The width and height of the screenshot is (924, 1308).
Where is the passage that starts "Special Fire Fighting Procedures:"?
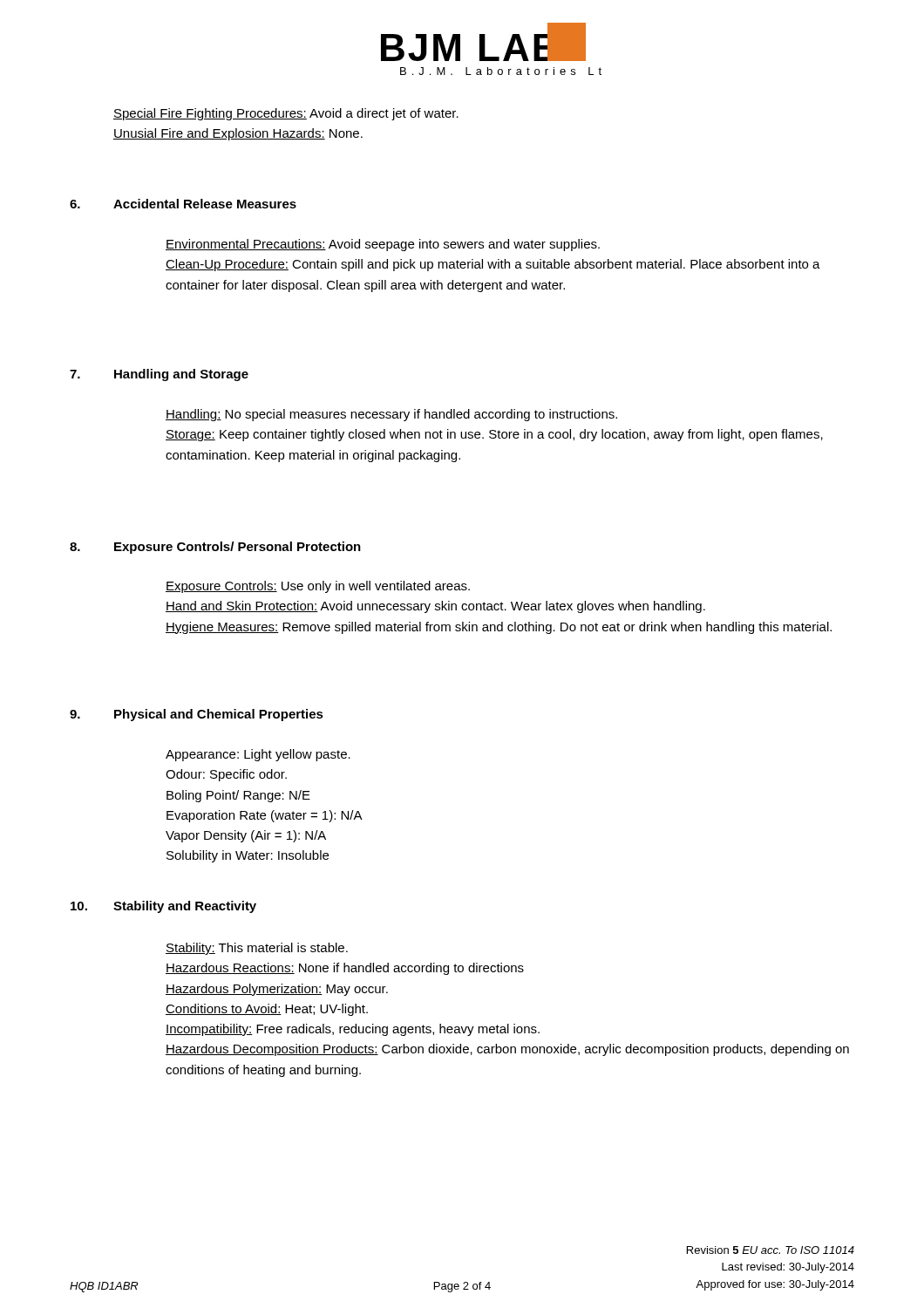(x=286, y=123)
